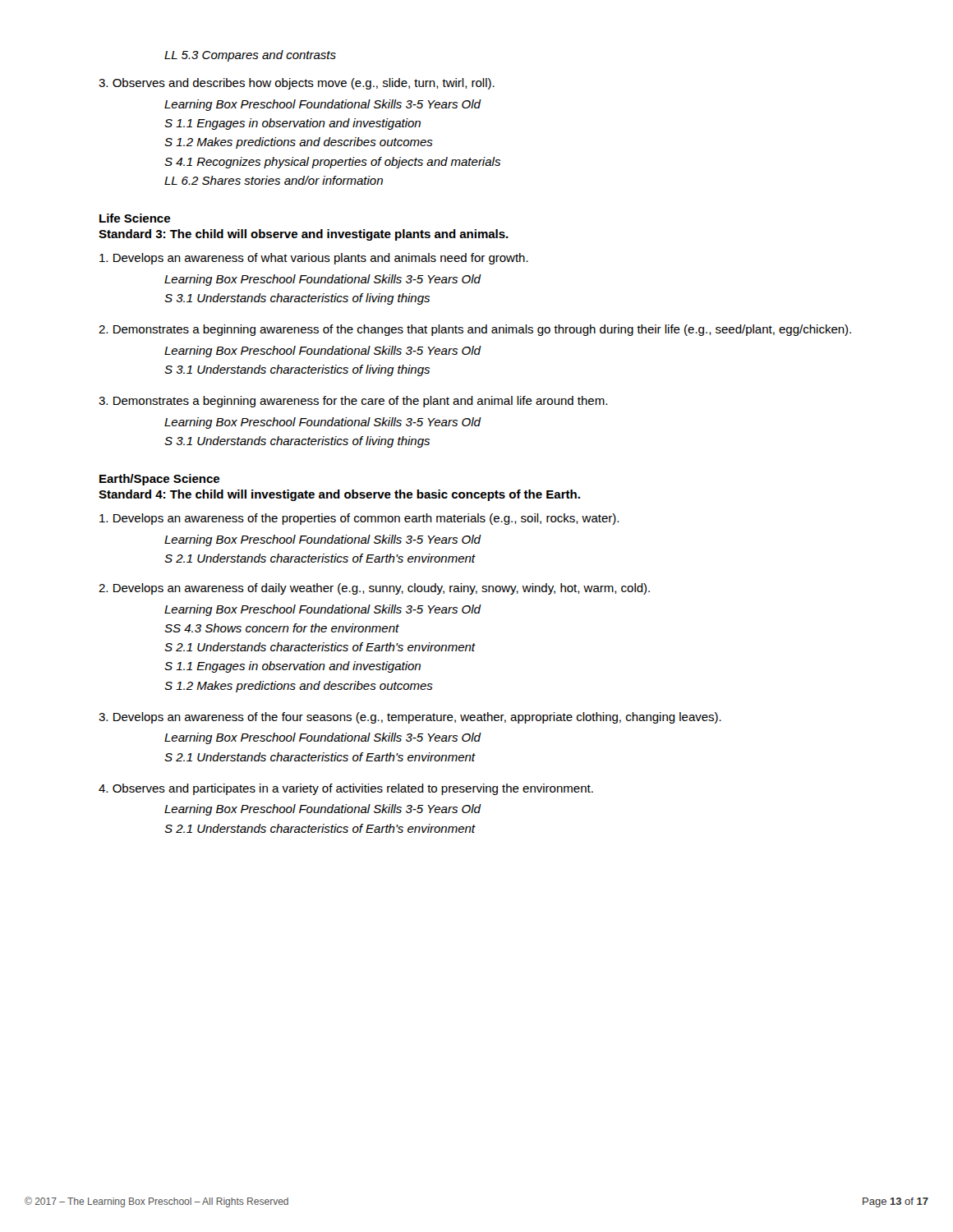Locate the section header with the text "Standard 4: The child will"

point(485,494)
